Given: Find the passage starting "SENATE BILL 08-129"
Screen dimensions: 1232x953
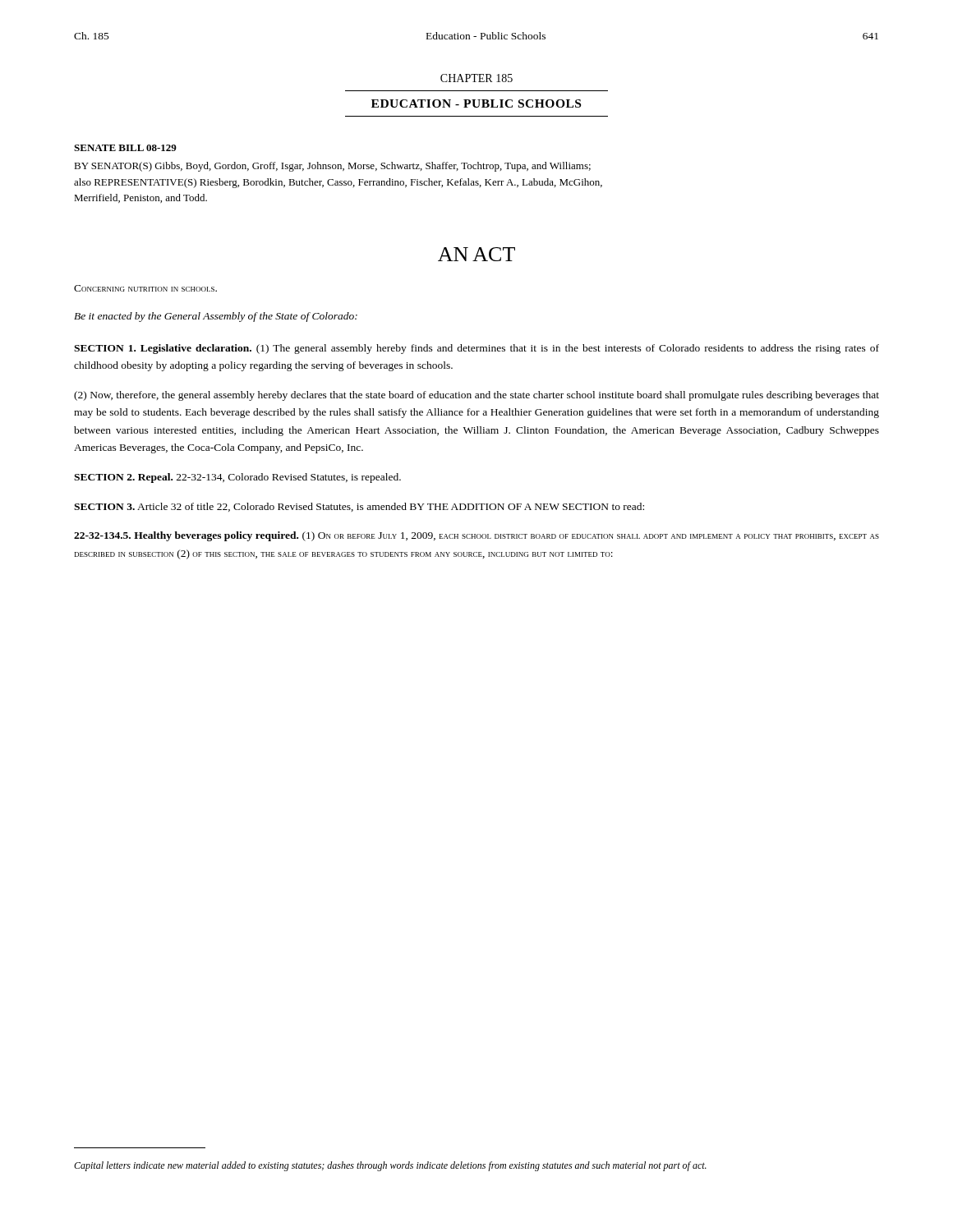Looking at the screenshot, I should point(125,148).
